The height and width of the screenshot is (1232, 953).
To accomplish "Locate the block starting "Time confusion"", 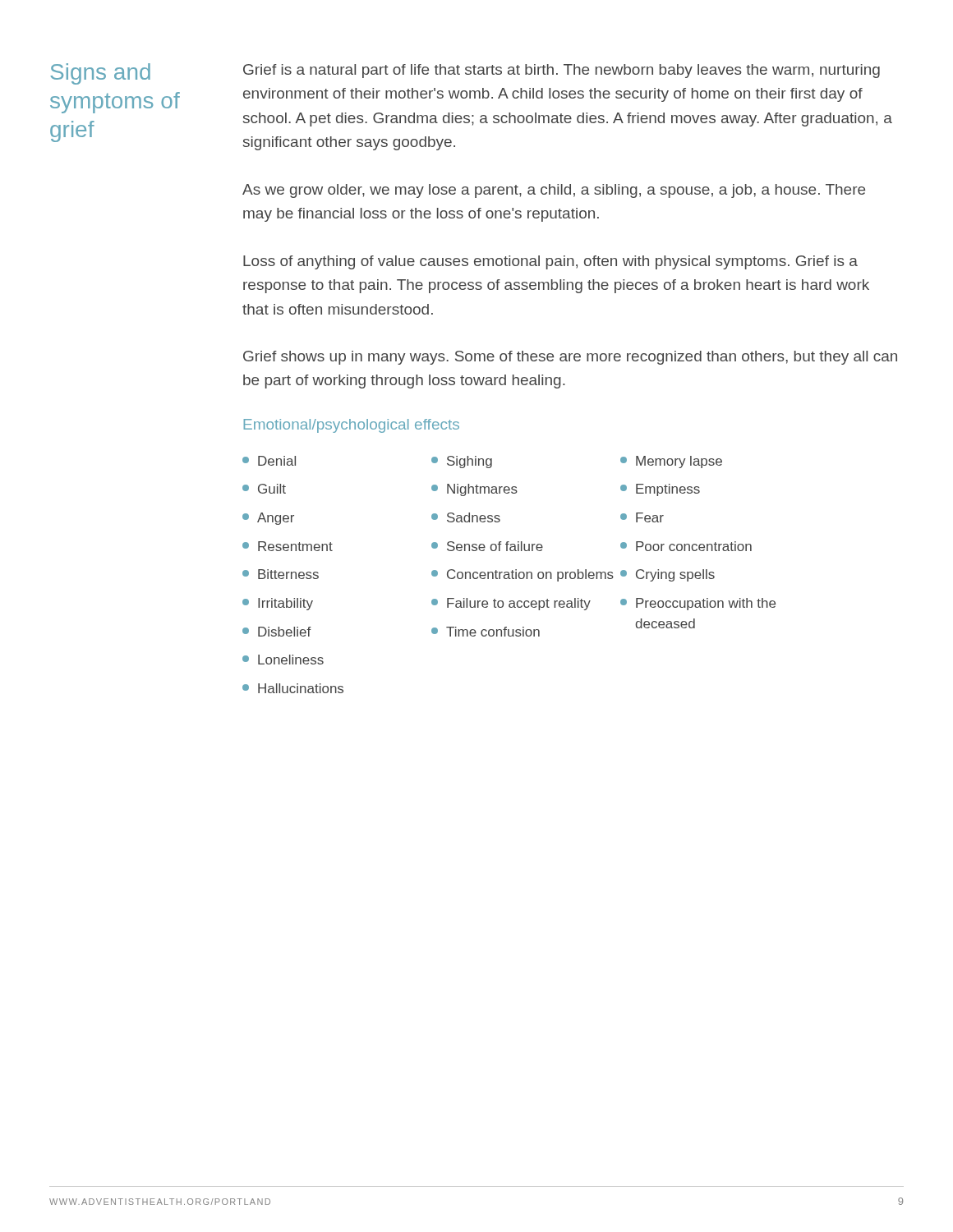I will click(526, 632).
